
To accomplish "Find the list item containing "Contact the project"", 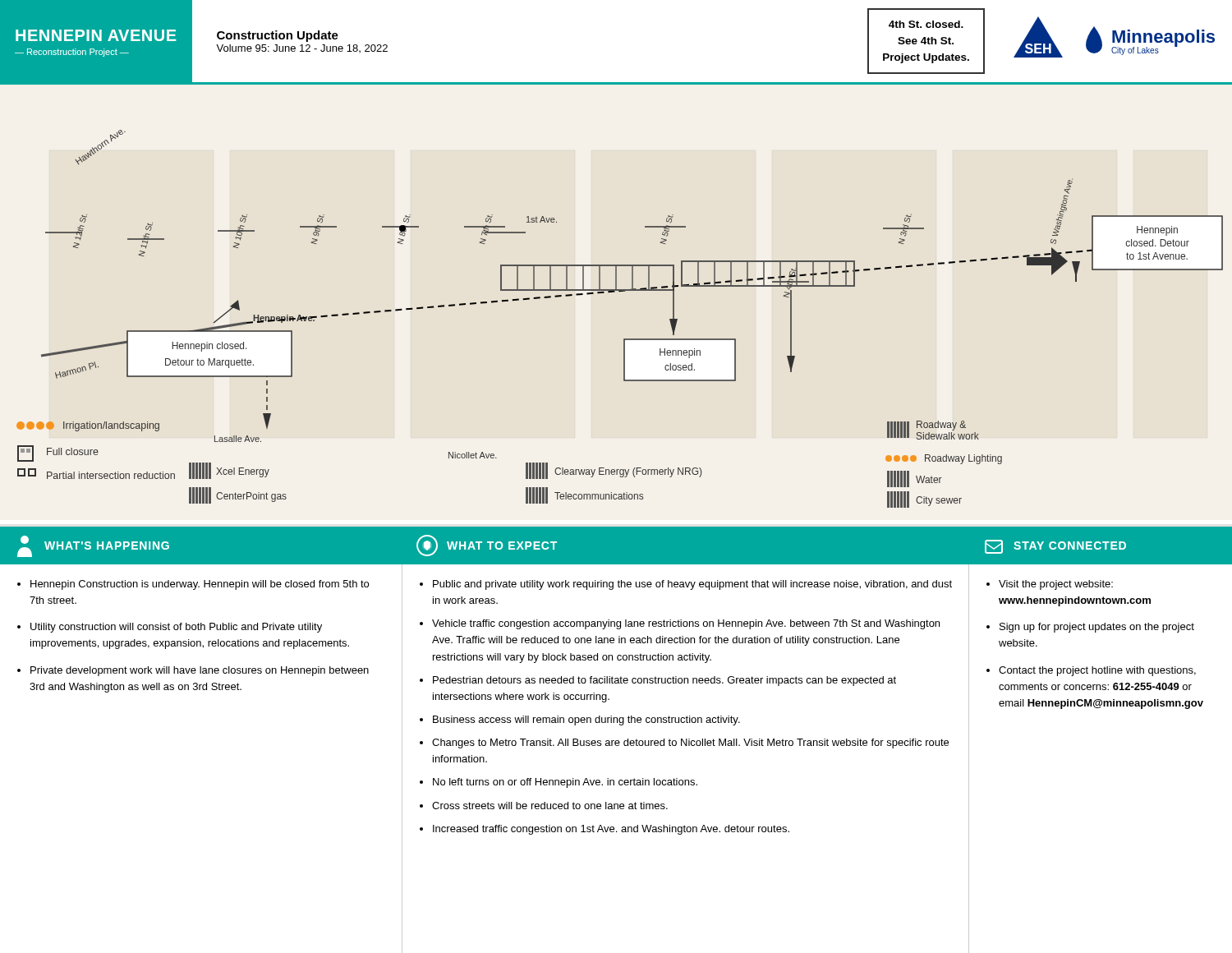I will coord(1101,686).
